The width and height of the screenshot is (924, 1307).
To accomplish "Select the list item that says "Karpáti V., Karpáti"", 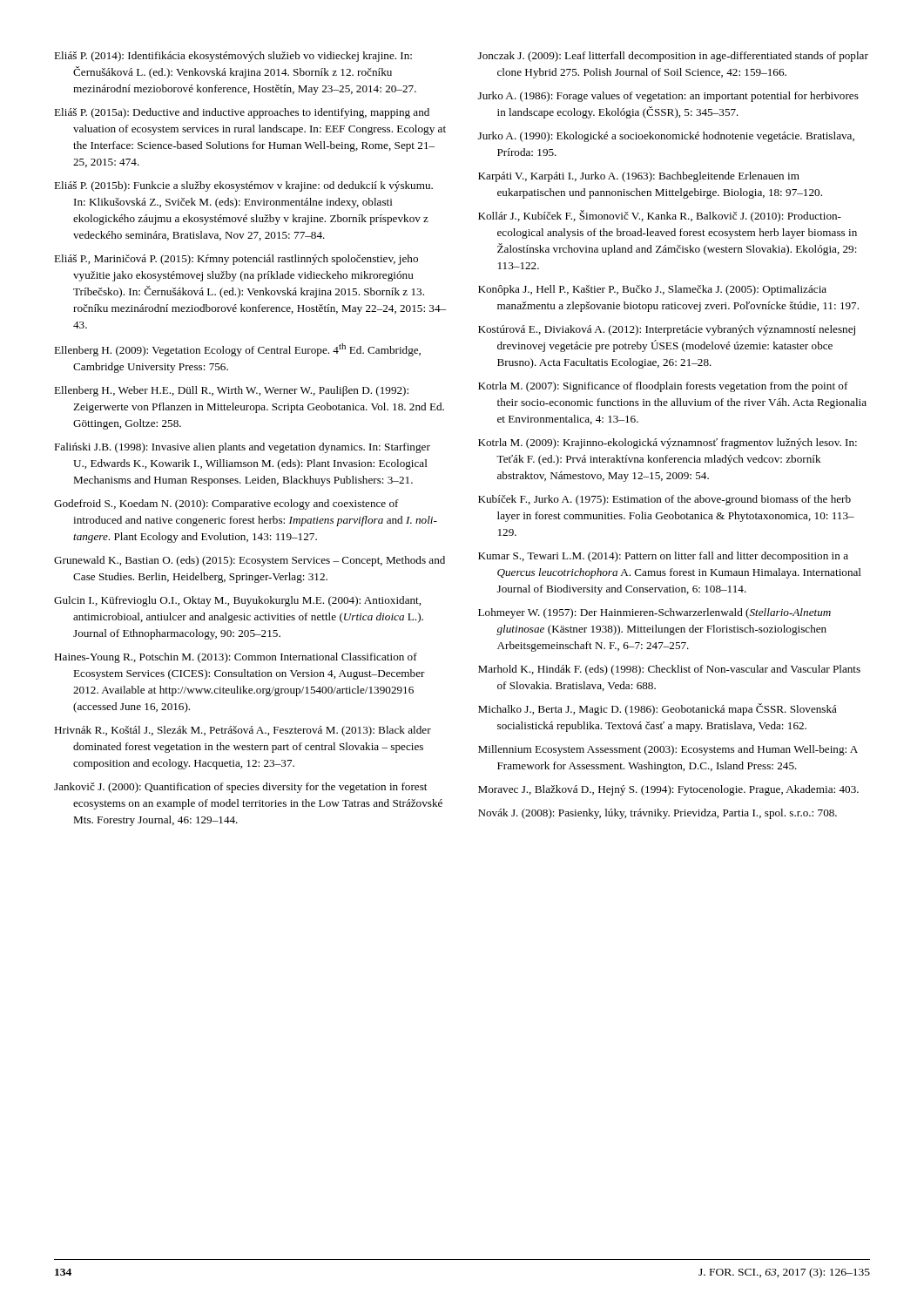I will (650, 184).
